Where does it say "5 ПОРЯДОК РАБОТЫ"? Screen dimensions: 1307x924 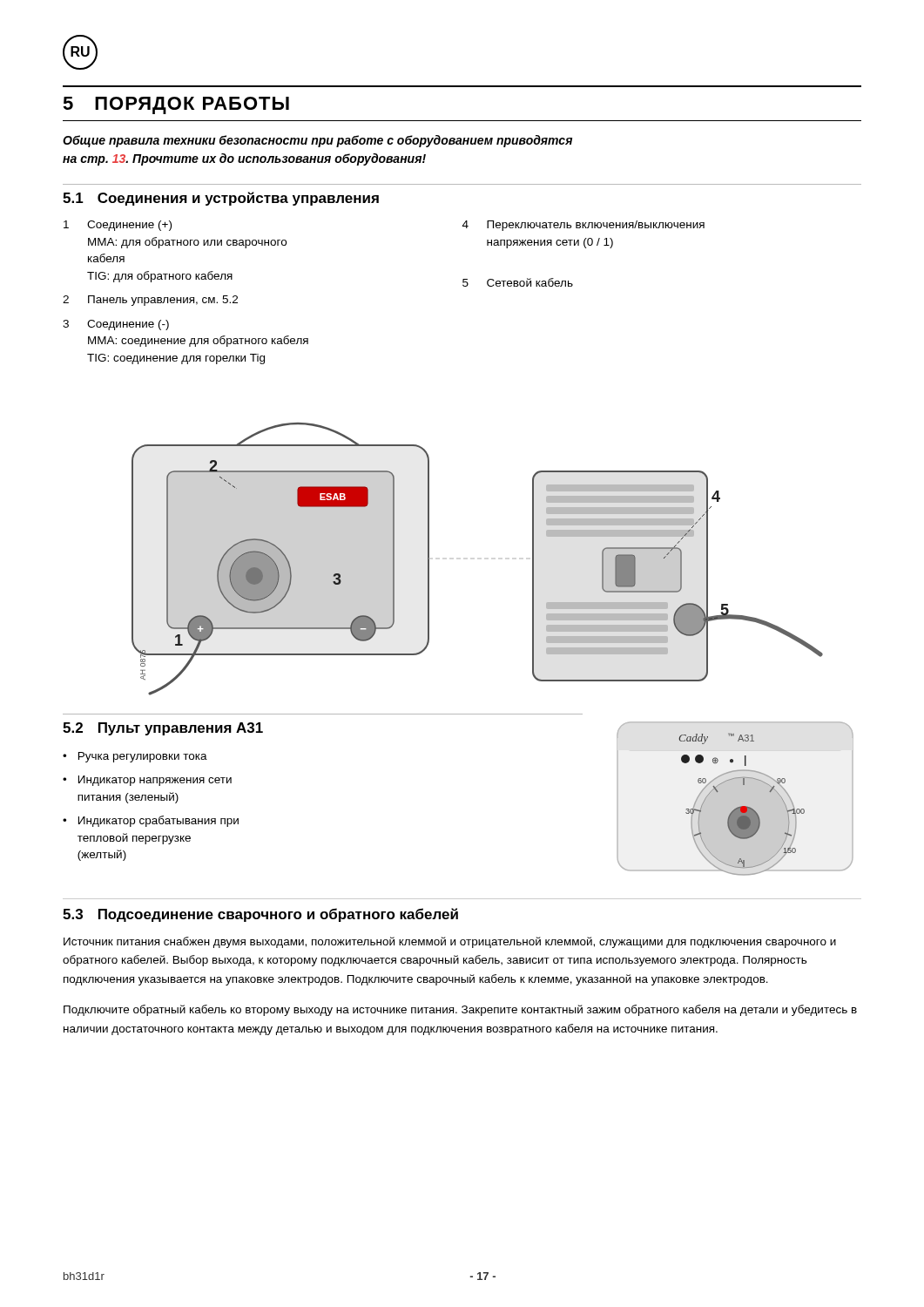[177, 104]
